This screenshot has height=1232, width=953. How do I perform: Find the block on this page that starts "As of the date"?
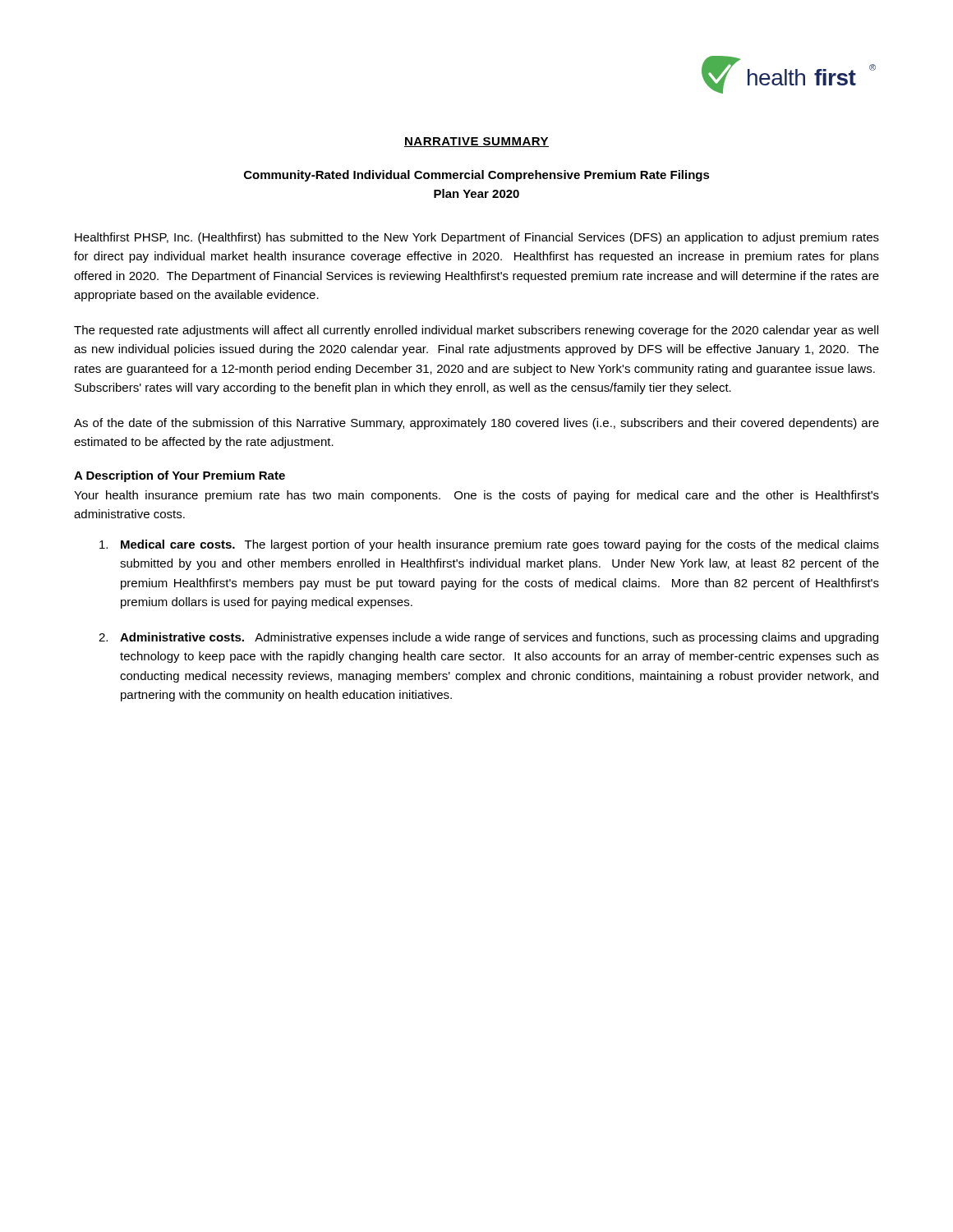(x=476, y=432)
